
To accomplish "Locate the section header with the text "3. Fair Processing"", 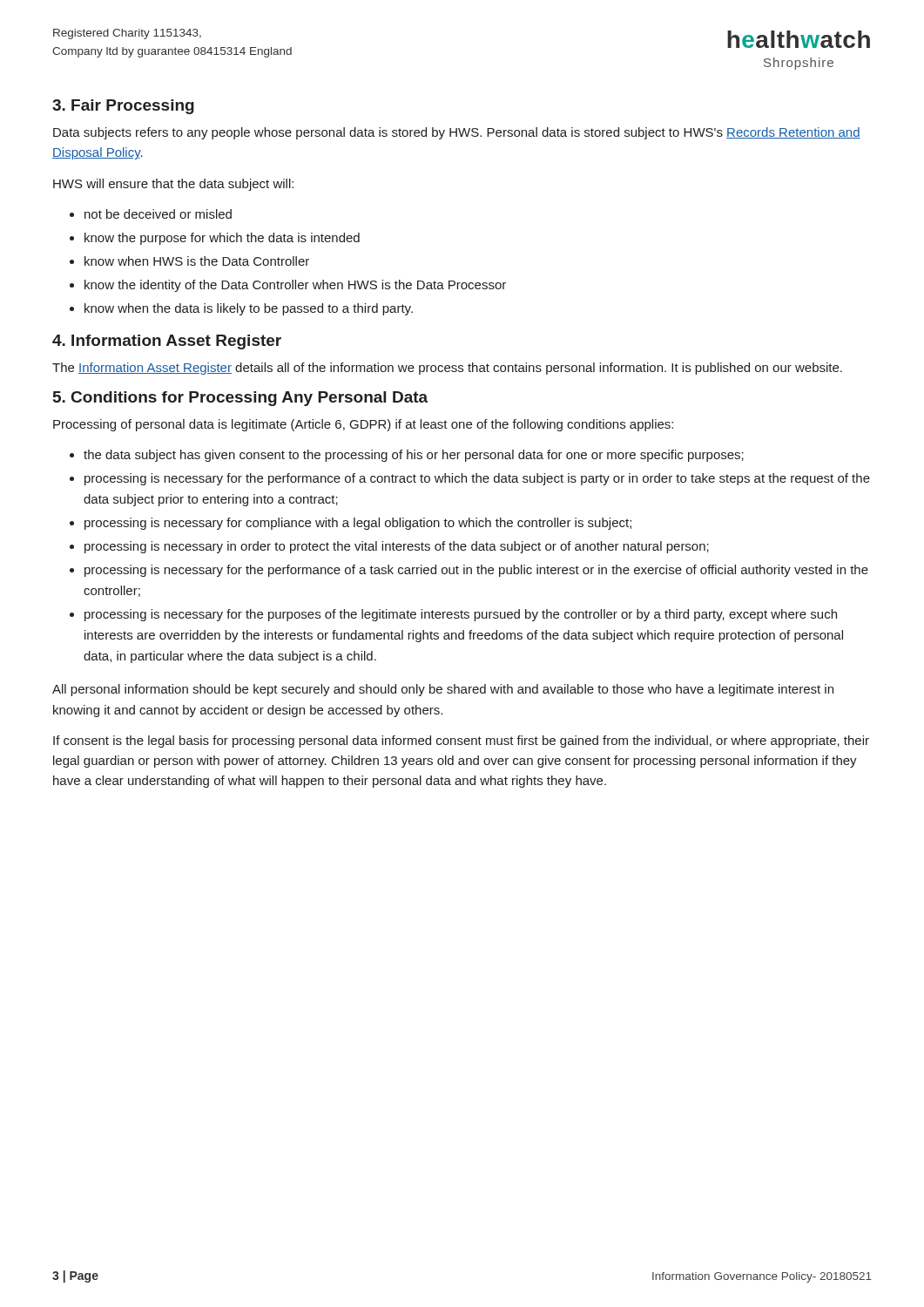I will coord(123,107).
